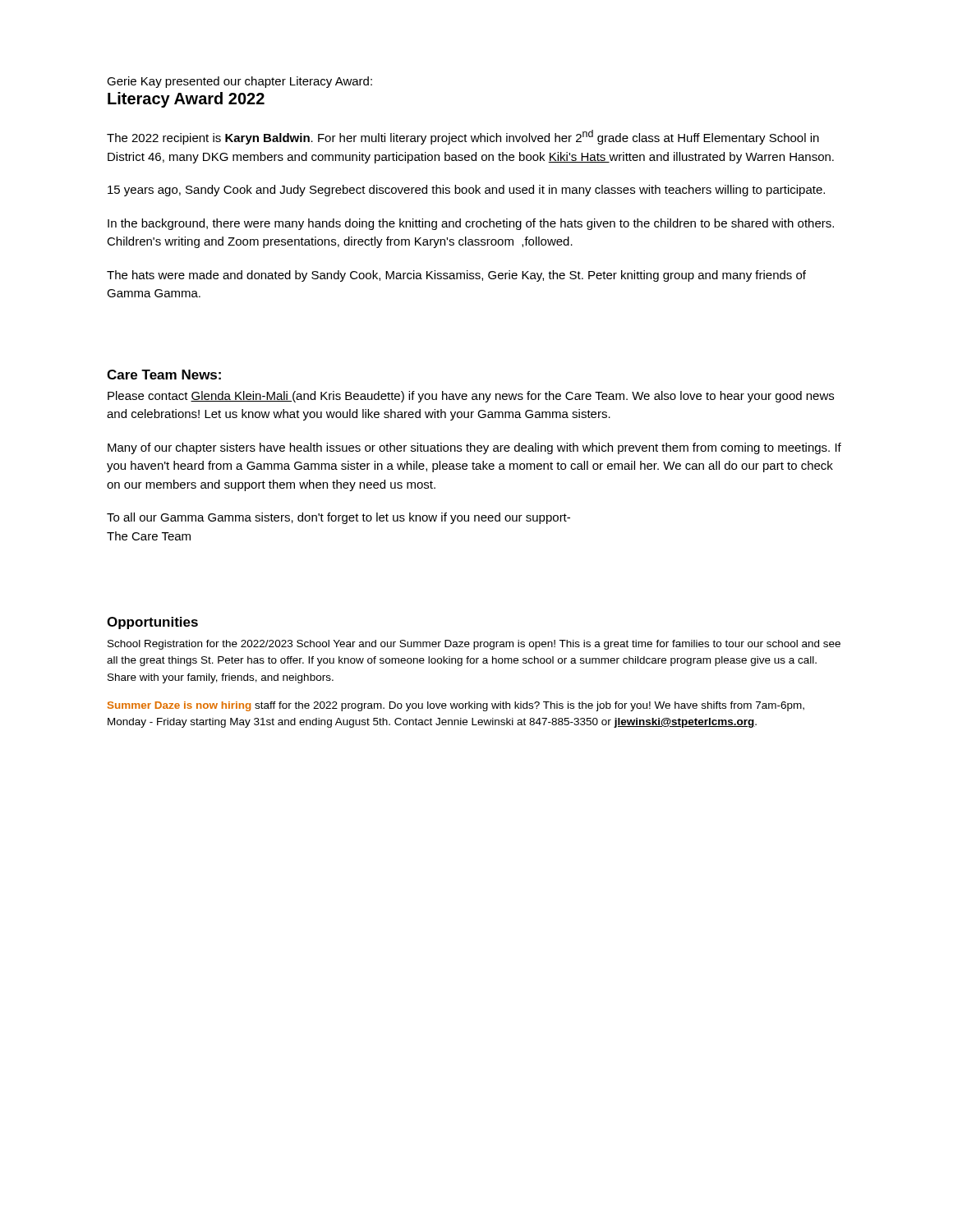Find the section header with the text "Literacy Award 2022"

coord(186,99)
